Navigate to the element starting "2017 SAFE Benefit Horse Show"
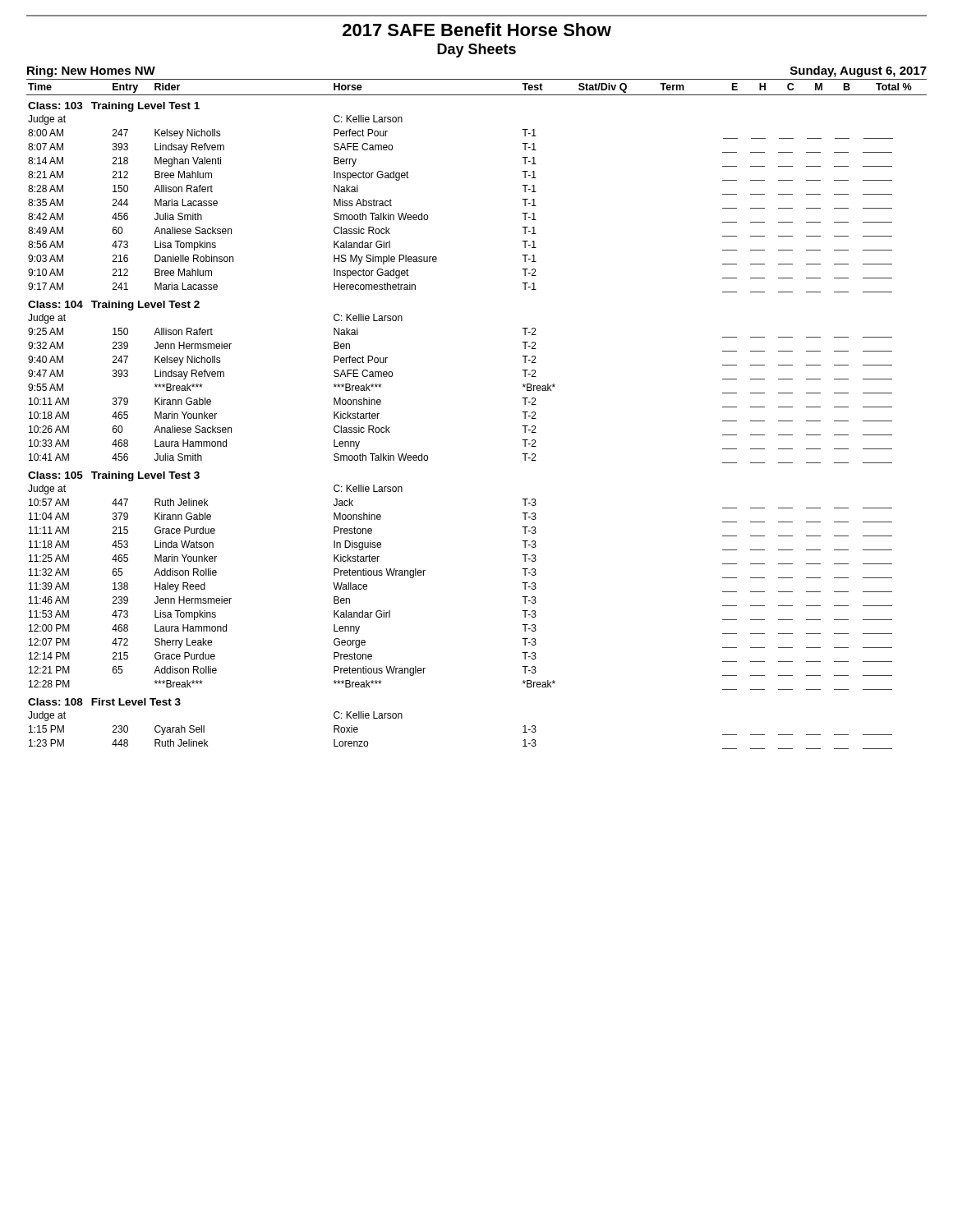This screenshot has width=953, height=1232. 476,30
